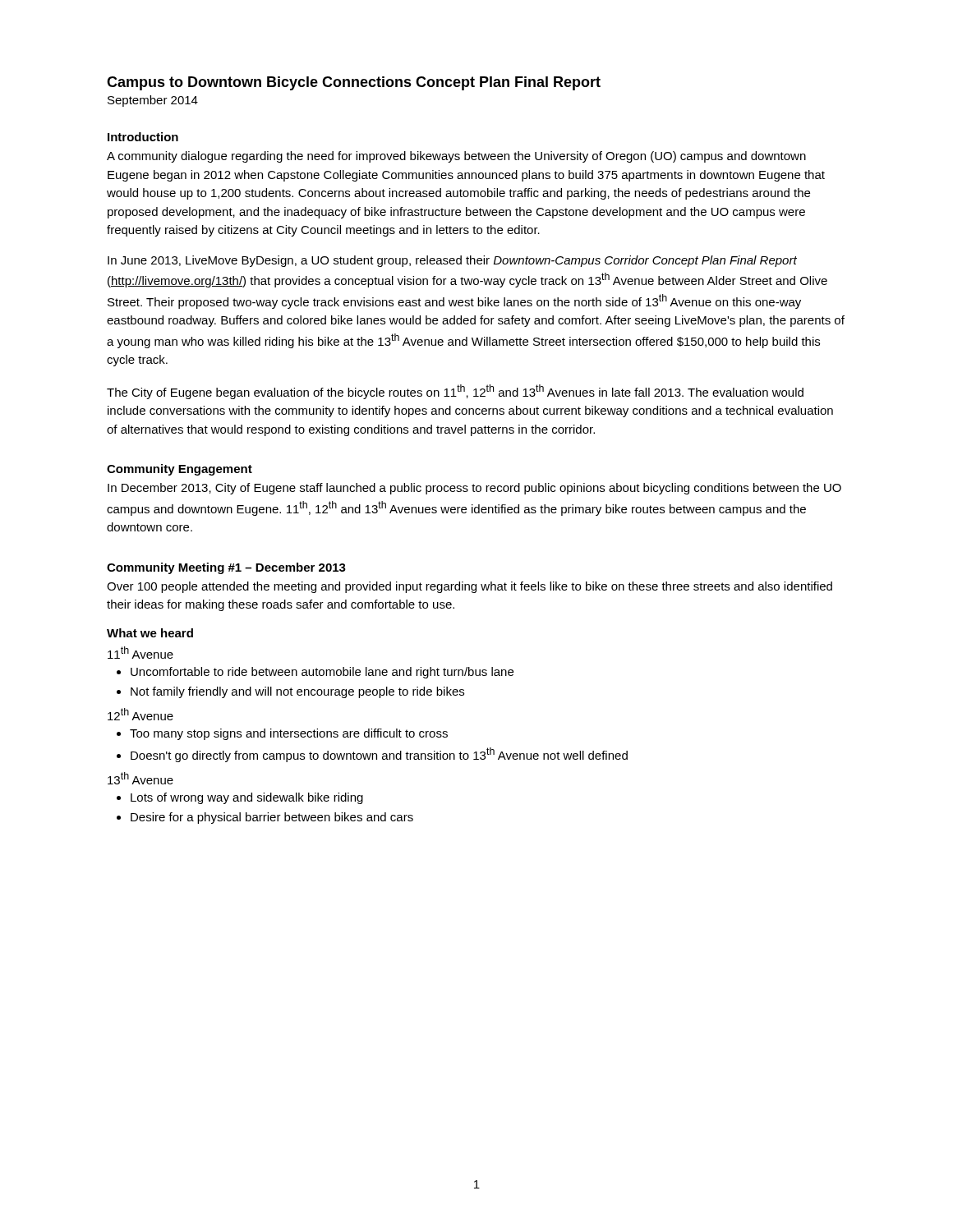Locate the region starting "Too many stop signs and intersections are difficult"
The width and height of the screenshot is (953, 1232).
[476, 745]
